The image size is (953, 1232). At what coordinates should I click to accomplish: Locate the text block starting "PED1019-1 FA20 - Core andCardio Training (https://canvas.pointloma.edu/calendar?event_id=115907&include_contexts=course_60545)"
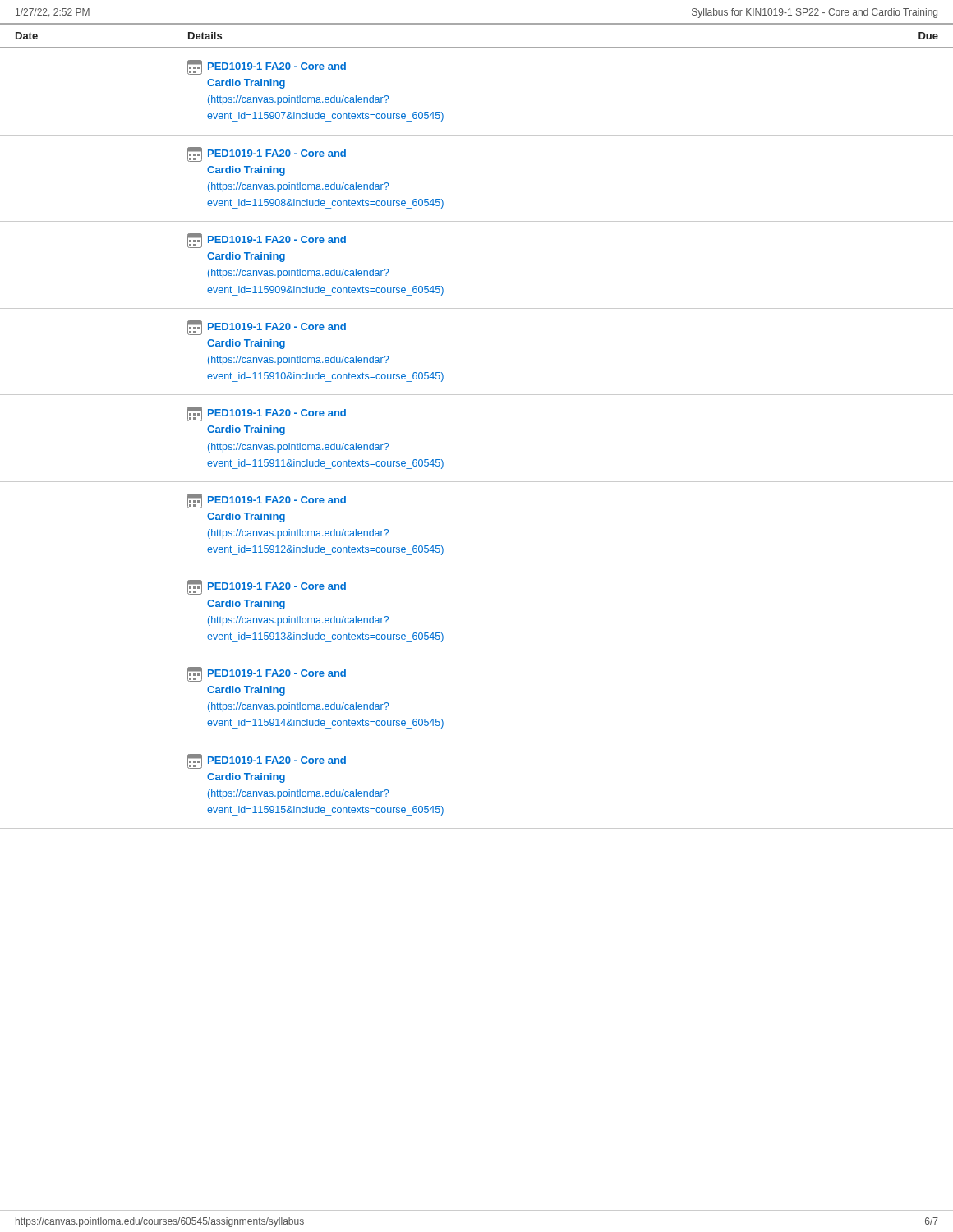pyautogui.click(x=267, y=67)
